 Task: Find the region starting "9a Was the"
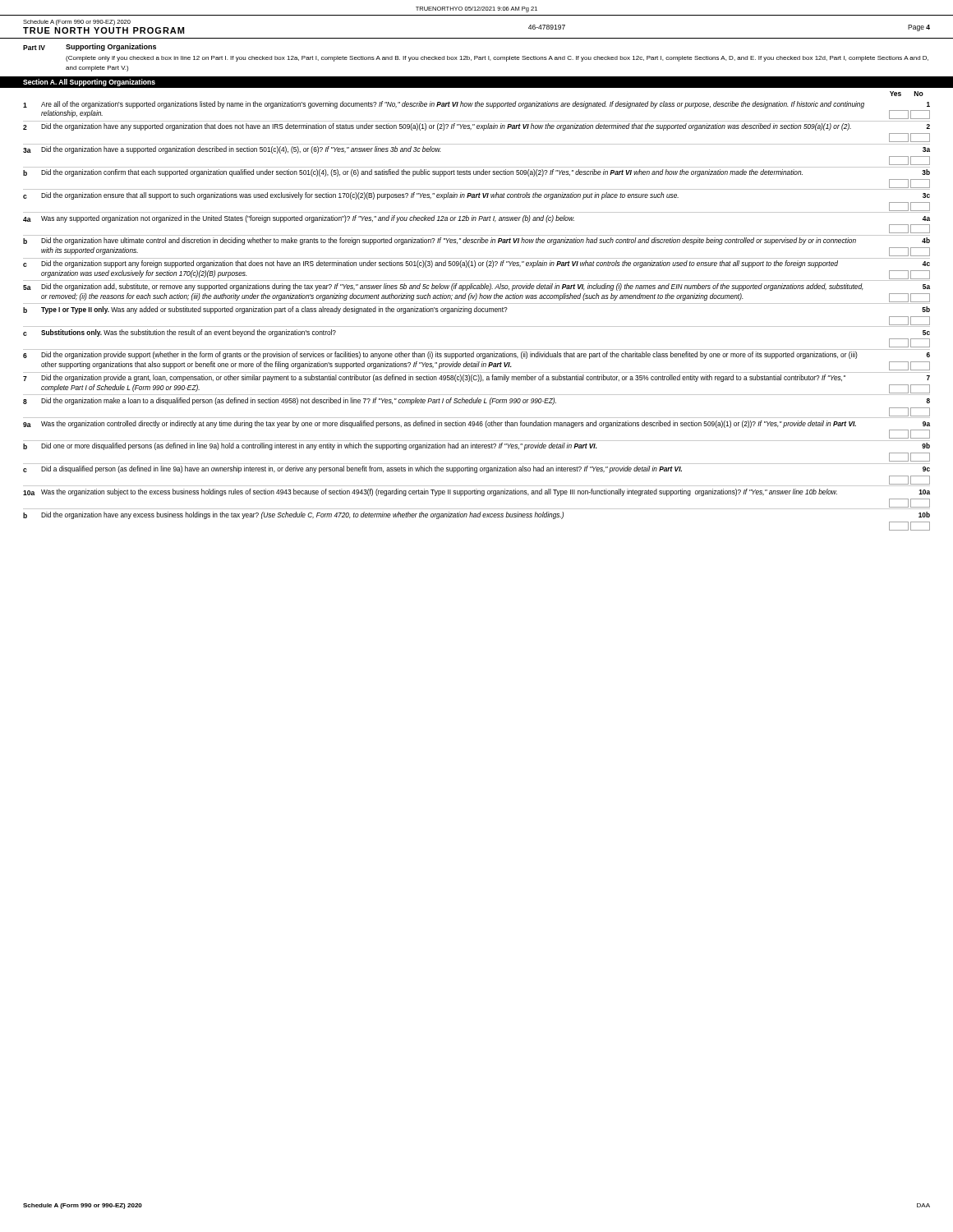[476, 429]
